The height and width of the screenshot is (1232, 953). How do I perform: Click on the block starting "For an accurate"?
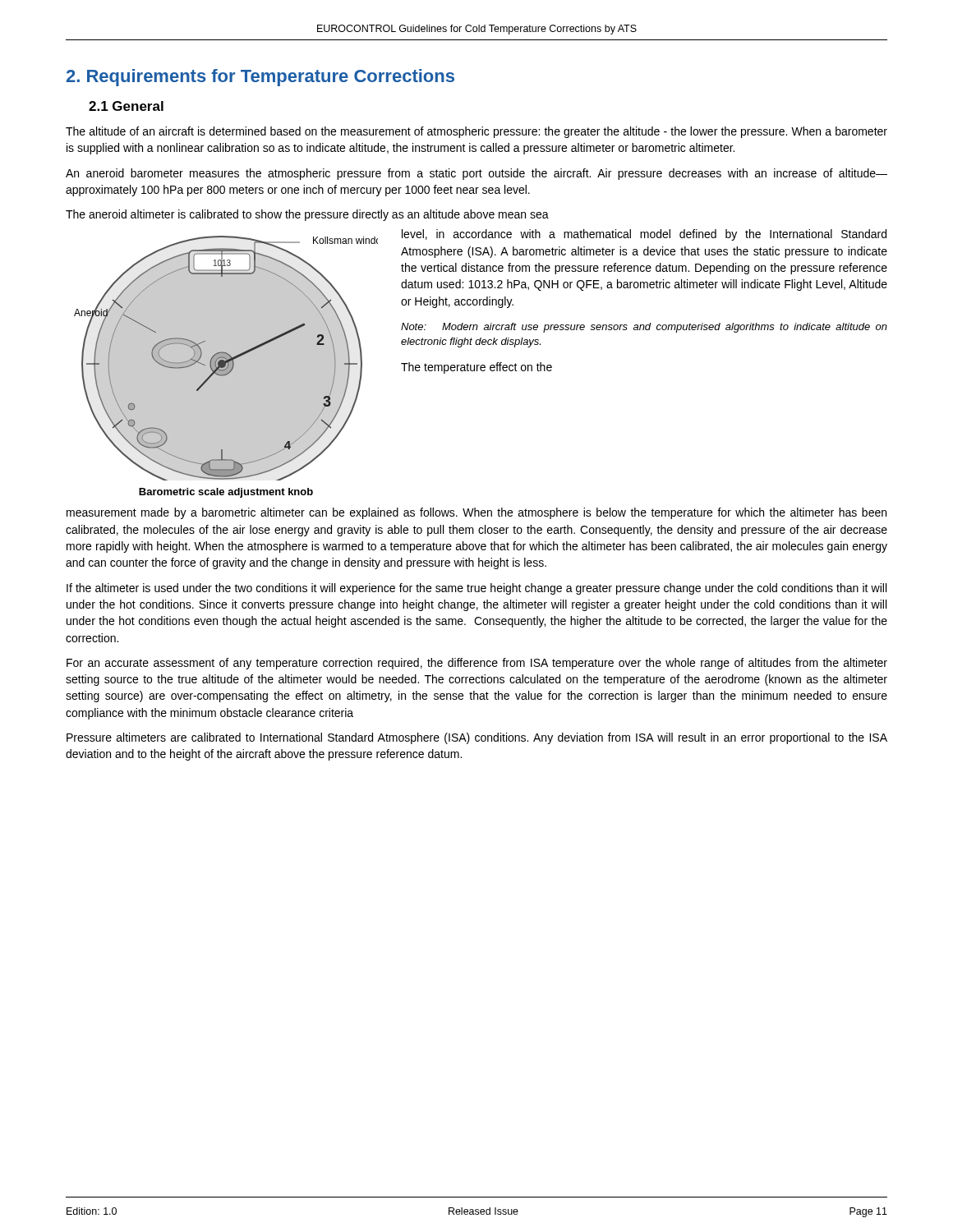tap(476, 688)
